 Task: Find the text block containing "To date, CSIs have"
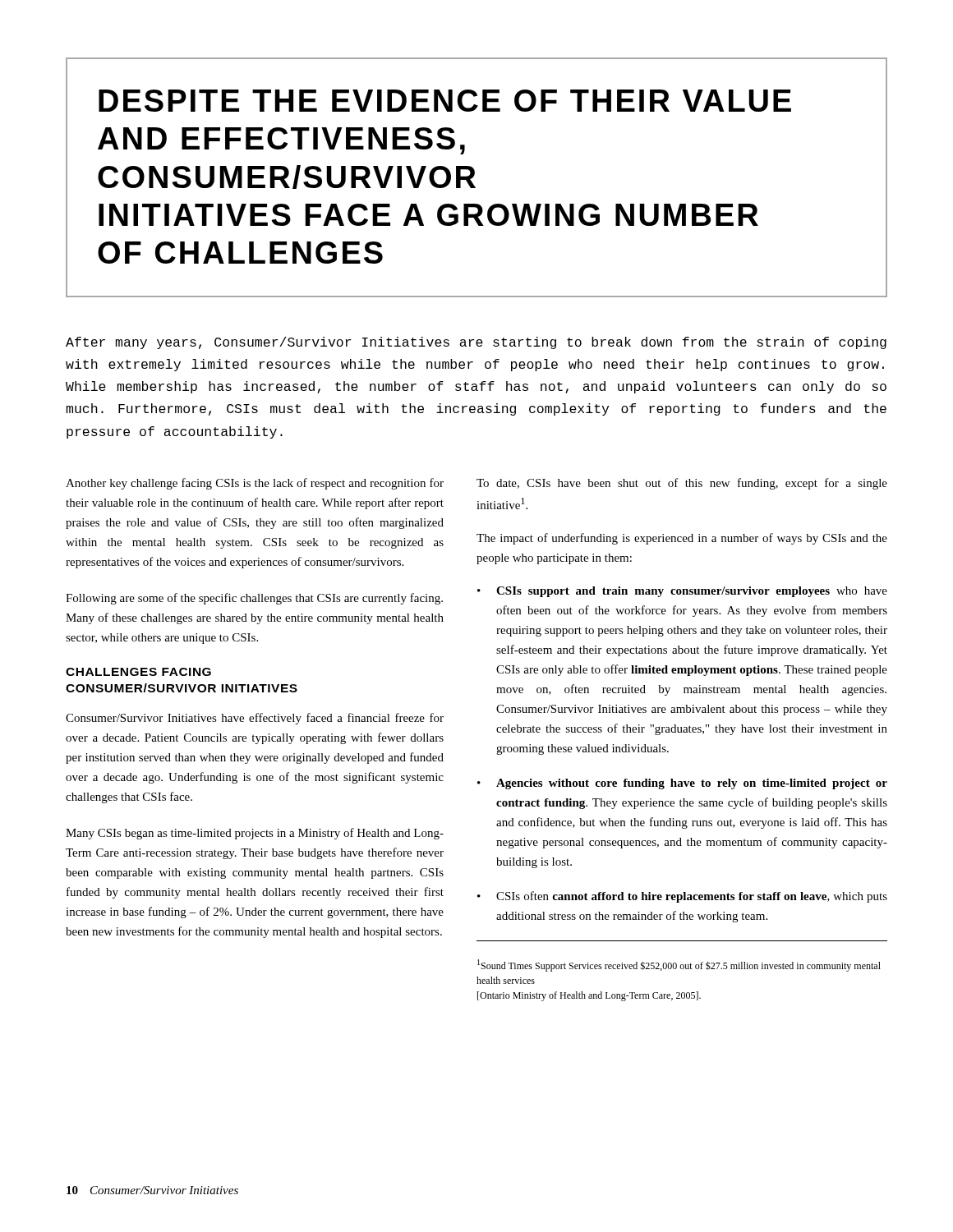coord(682,494)
